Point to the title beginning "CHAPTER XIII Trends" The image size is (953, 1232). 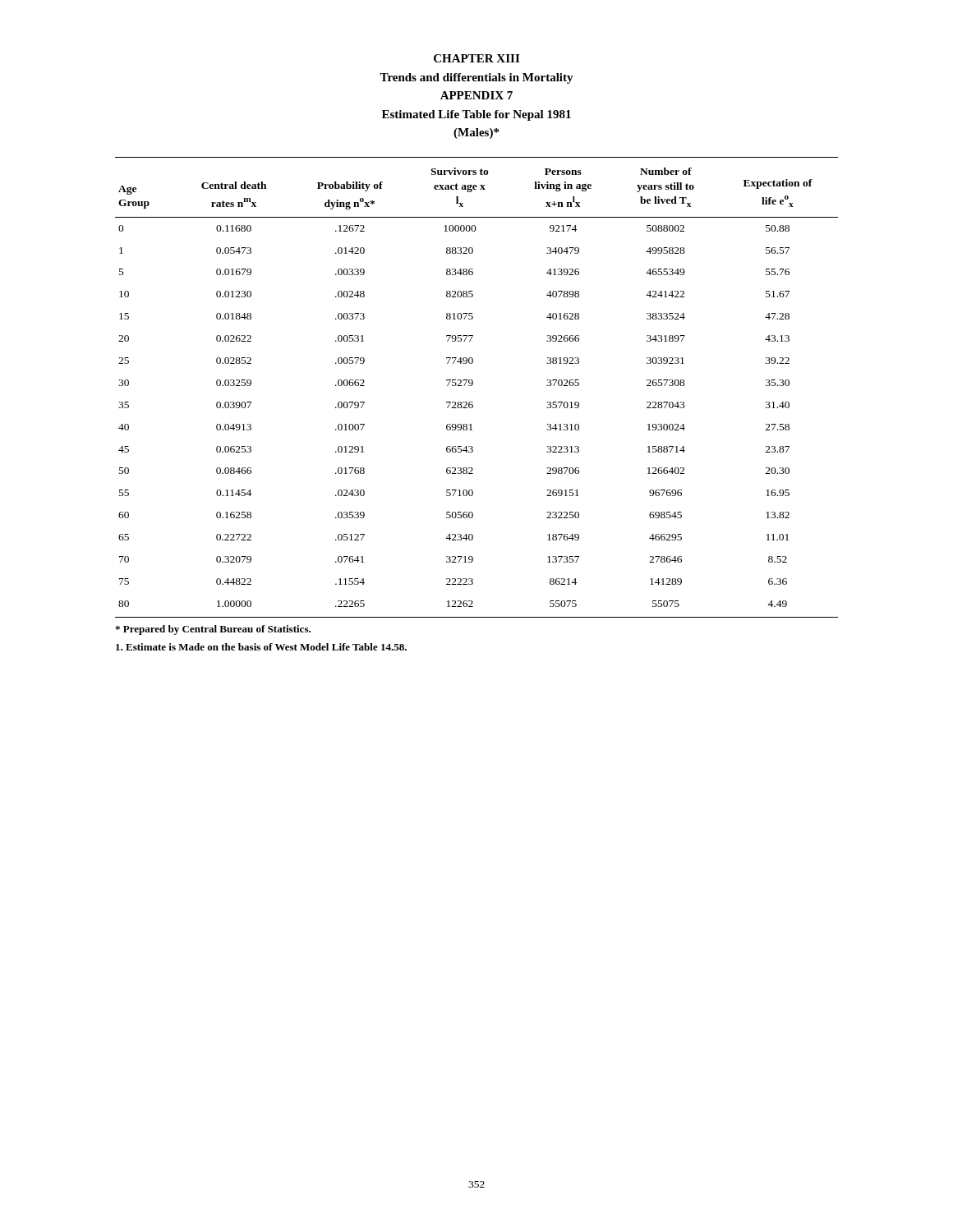coord(476,95)
